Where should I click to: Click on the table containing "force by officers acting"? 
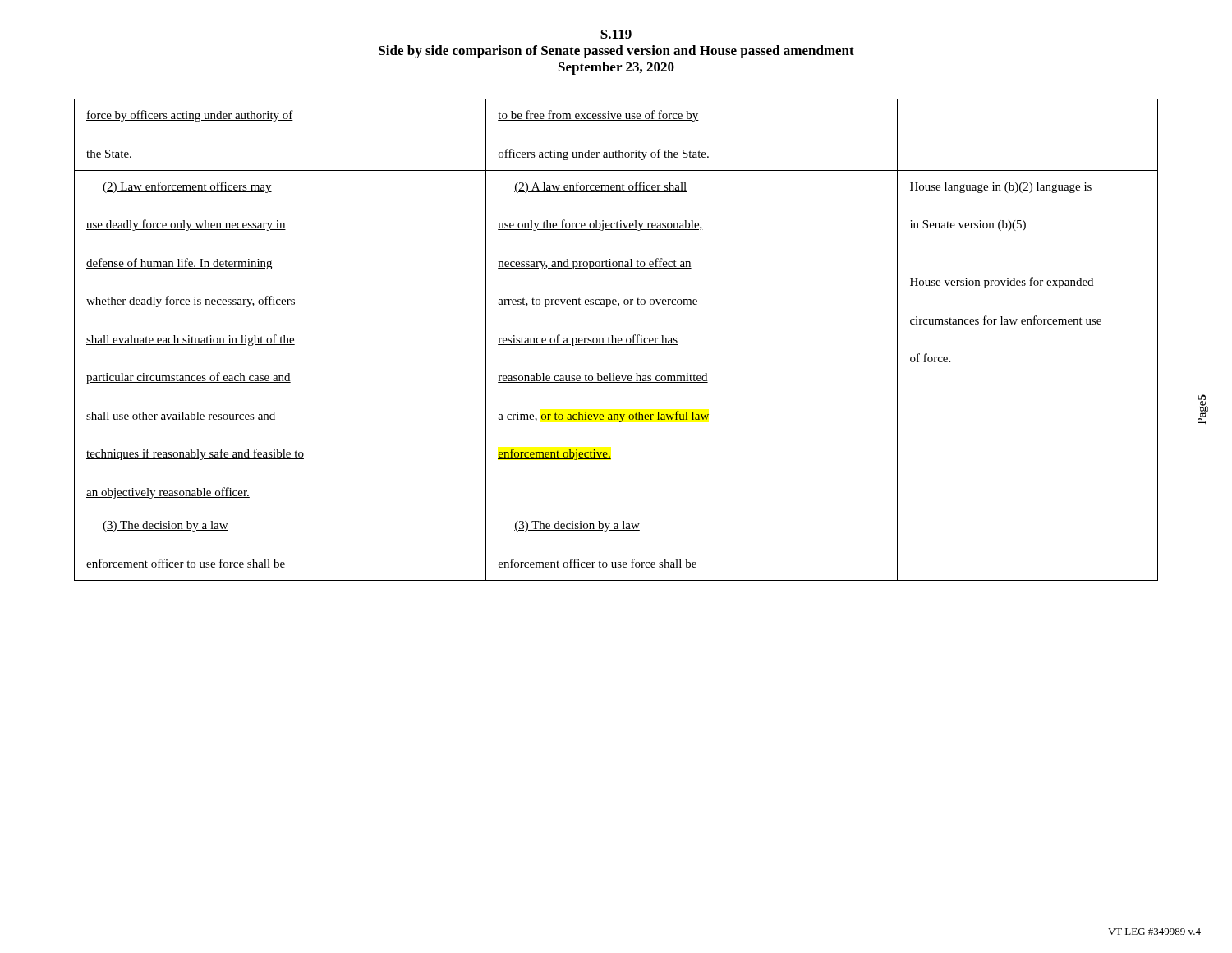point(616,340)
